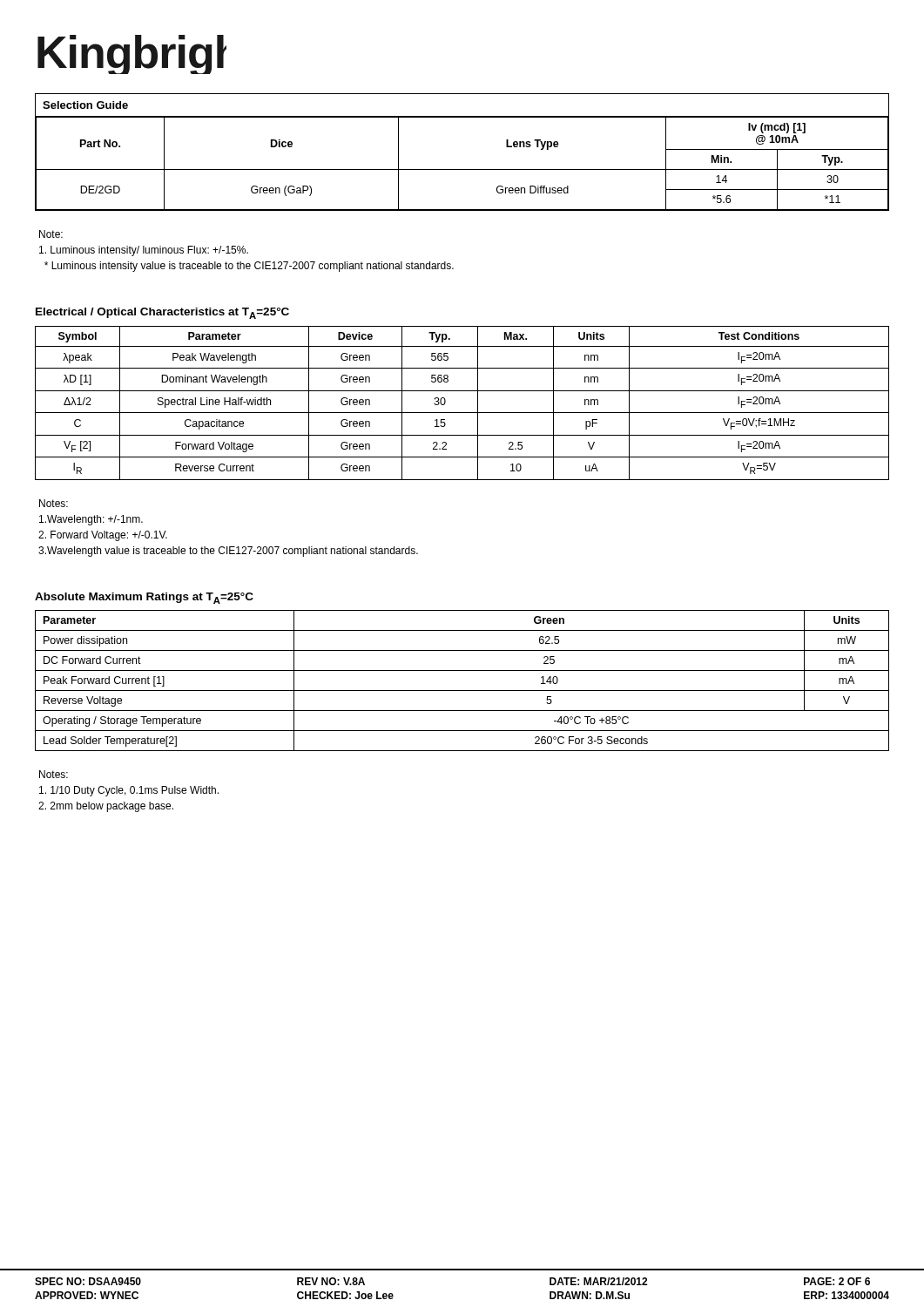Find the footnote that says "Note: 1. Luminous intensity/ luminous Flux: +/-15%."
This screenshot has height=1307, width=924.
[x=246, y=250]
